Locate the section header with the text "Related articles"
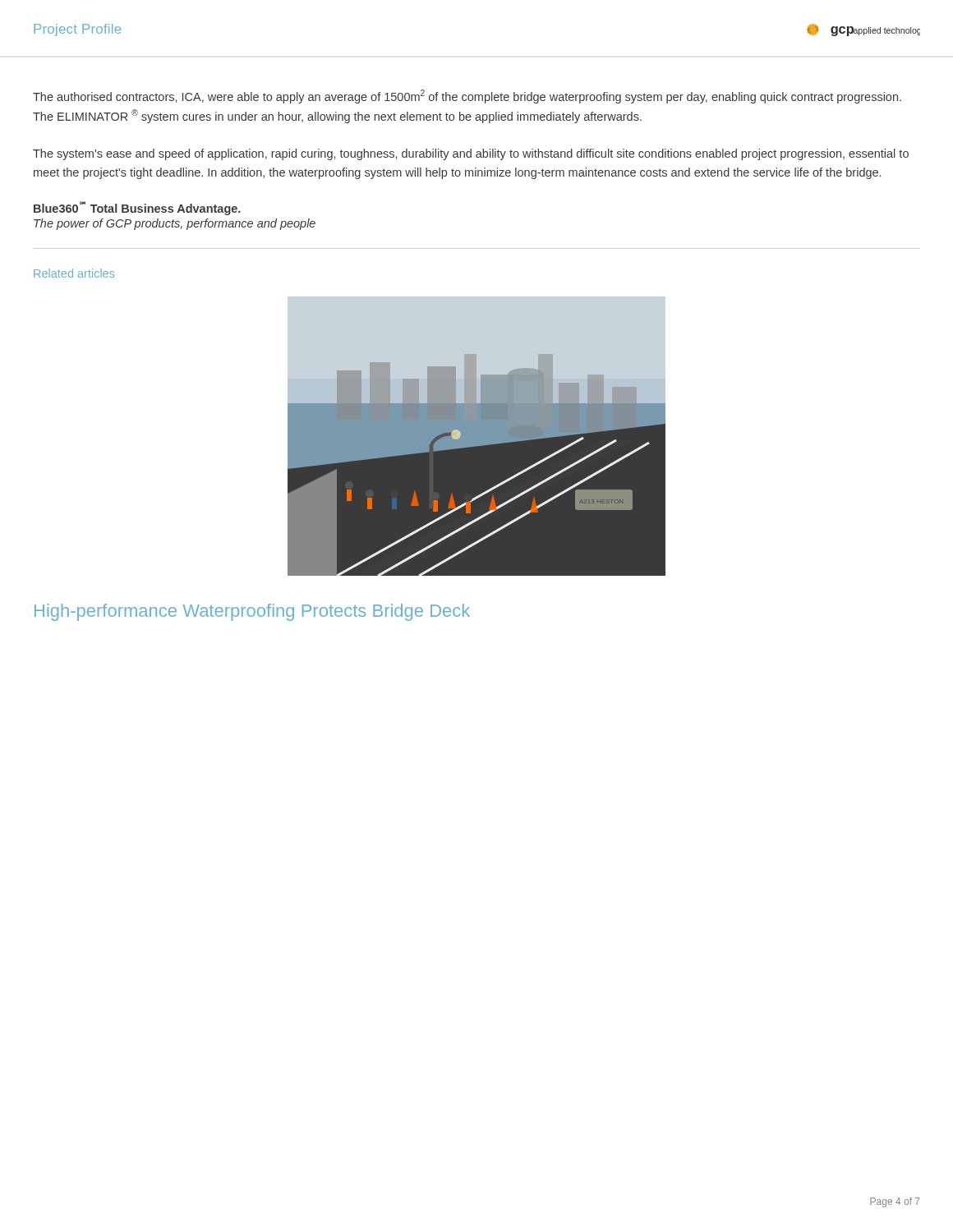The height and width of the screenshot is (1232, 953). [x=74, y=274]
